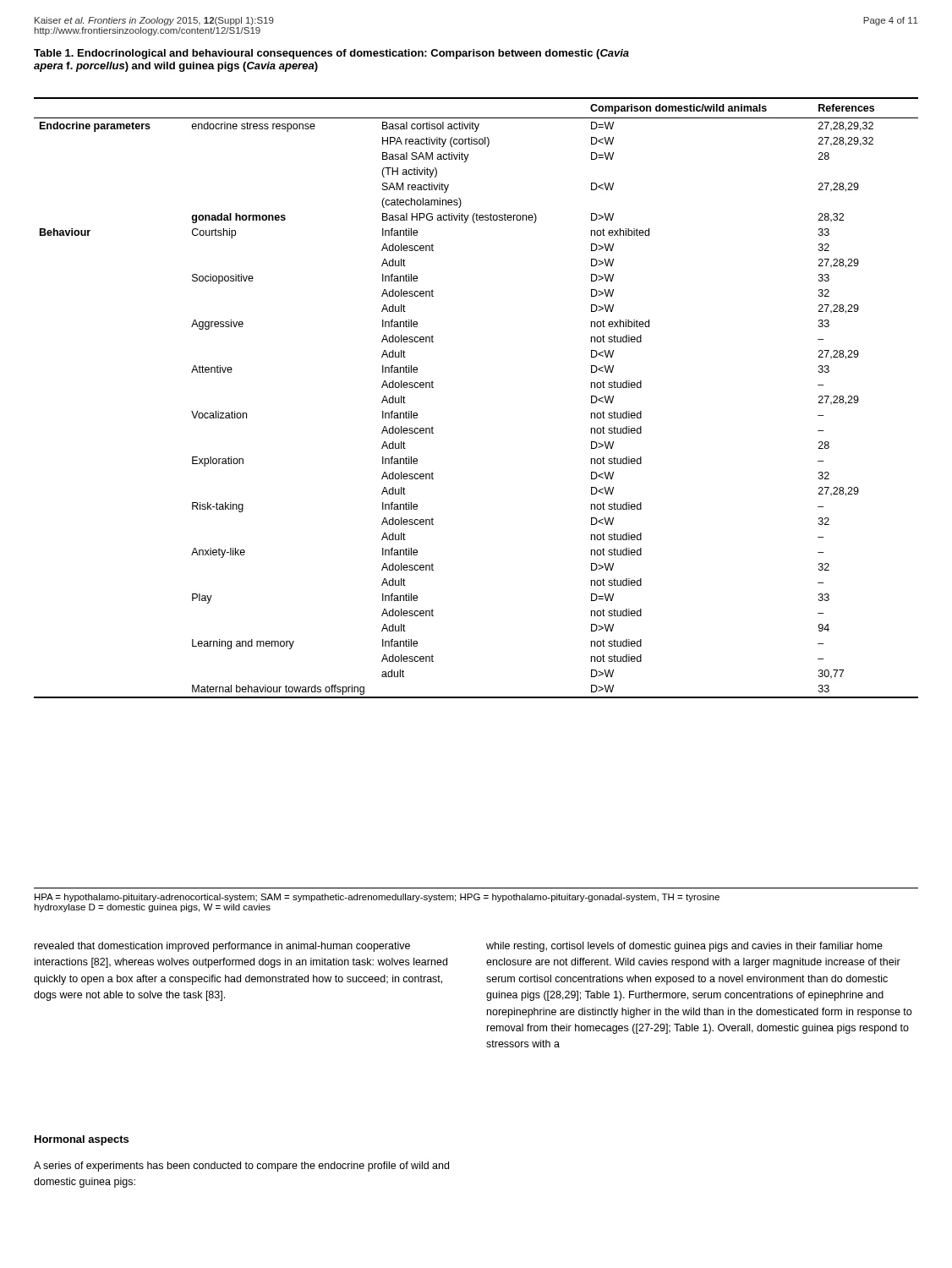Where is the passage that starts "revealed that domestication improved performance in"?

[241, 970]
